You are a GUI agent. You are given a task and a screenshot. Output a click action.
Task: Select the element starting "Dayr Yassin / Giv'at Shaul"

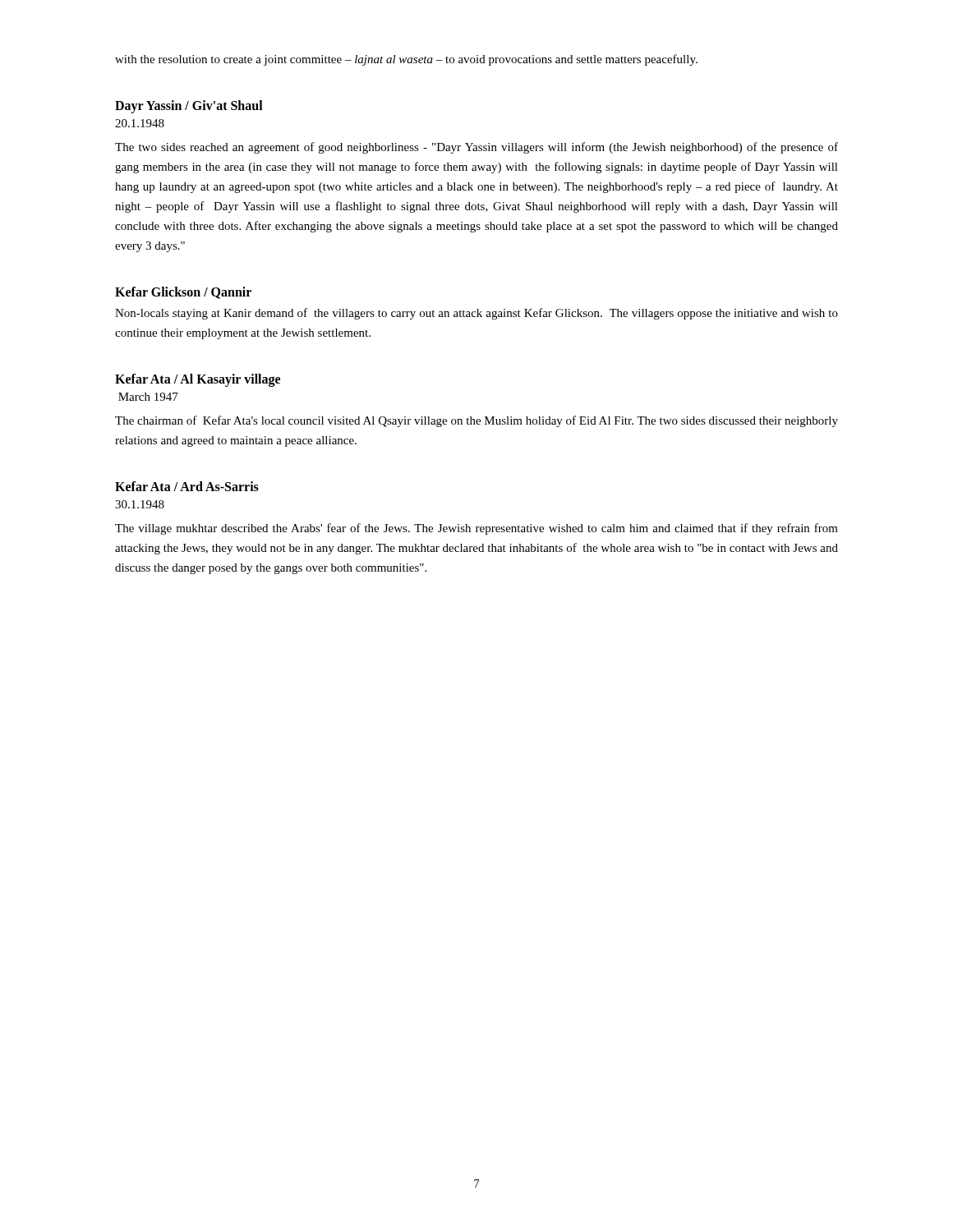(189, 106)
